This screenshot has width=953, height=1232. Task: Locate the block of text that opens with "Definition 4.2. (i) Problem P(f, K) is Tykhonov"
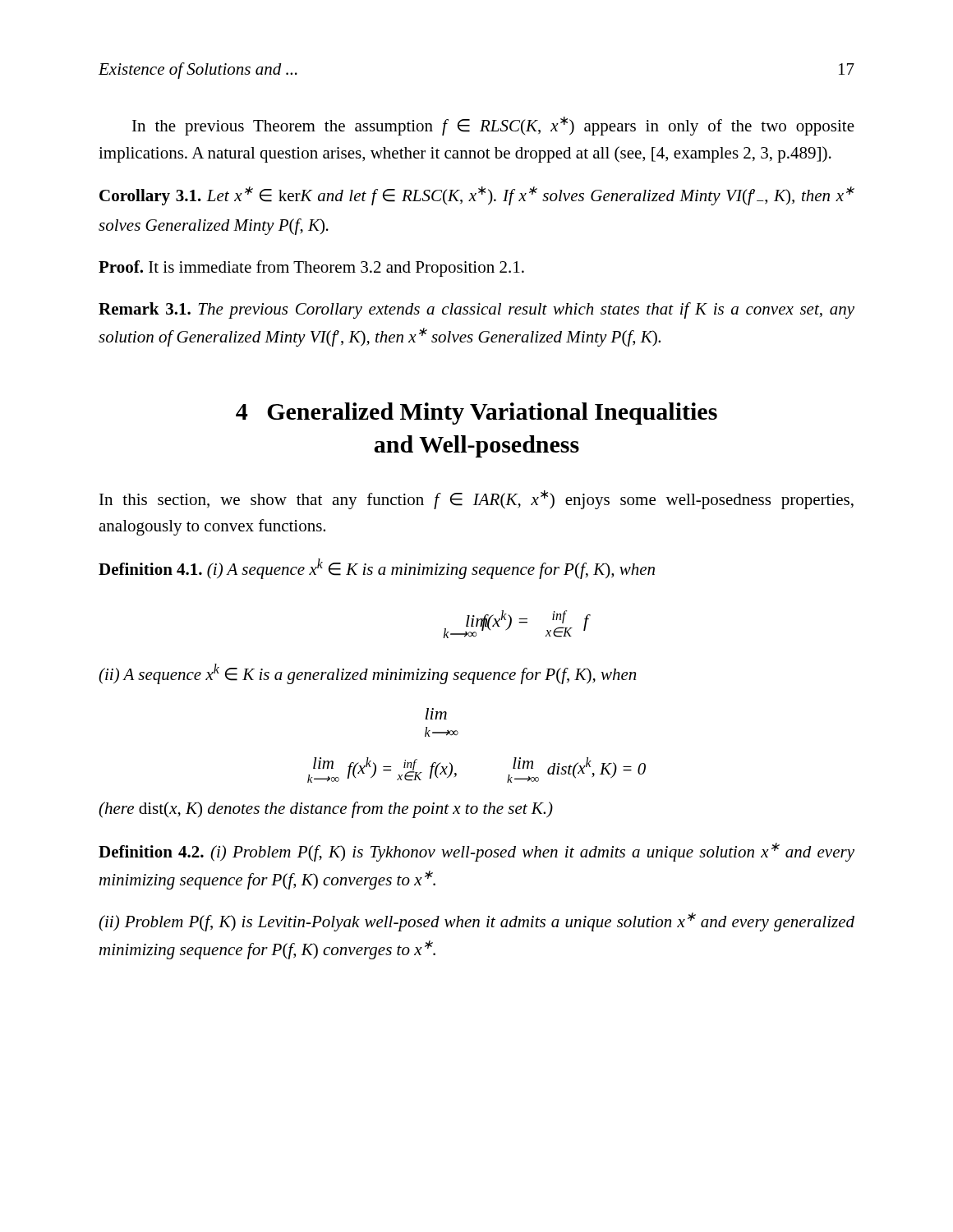pyautogui.click(x=476, y=852)
